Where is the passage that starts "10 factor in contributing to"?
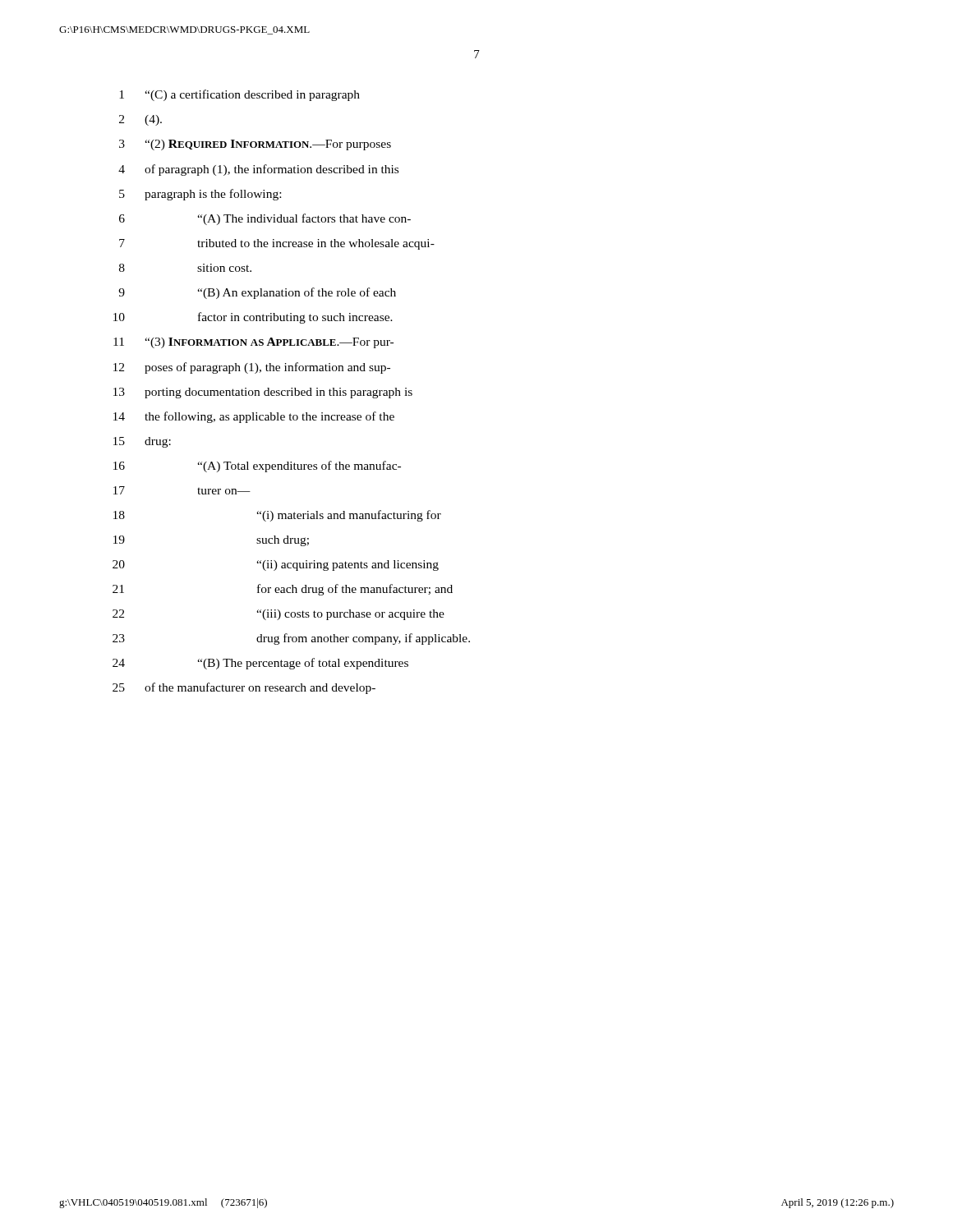953x1232 pixels. tap(253, 318)
